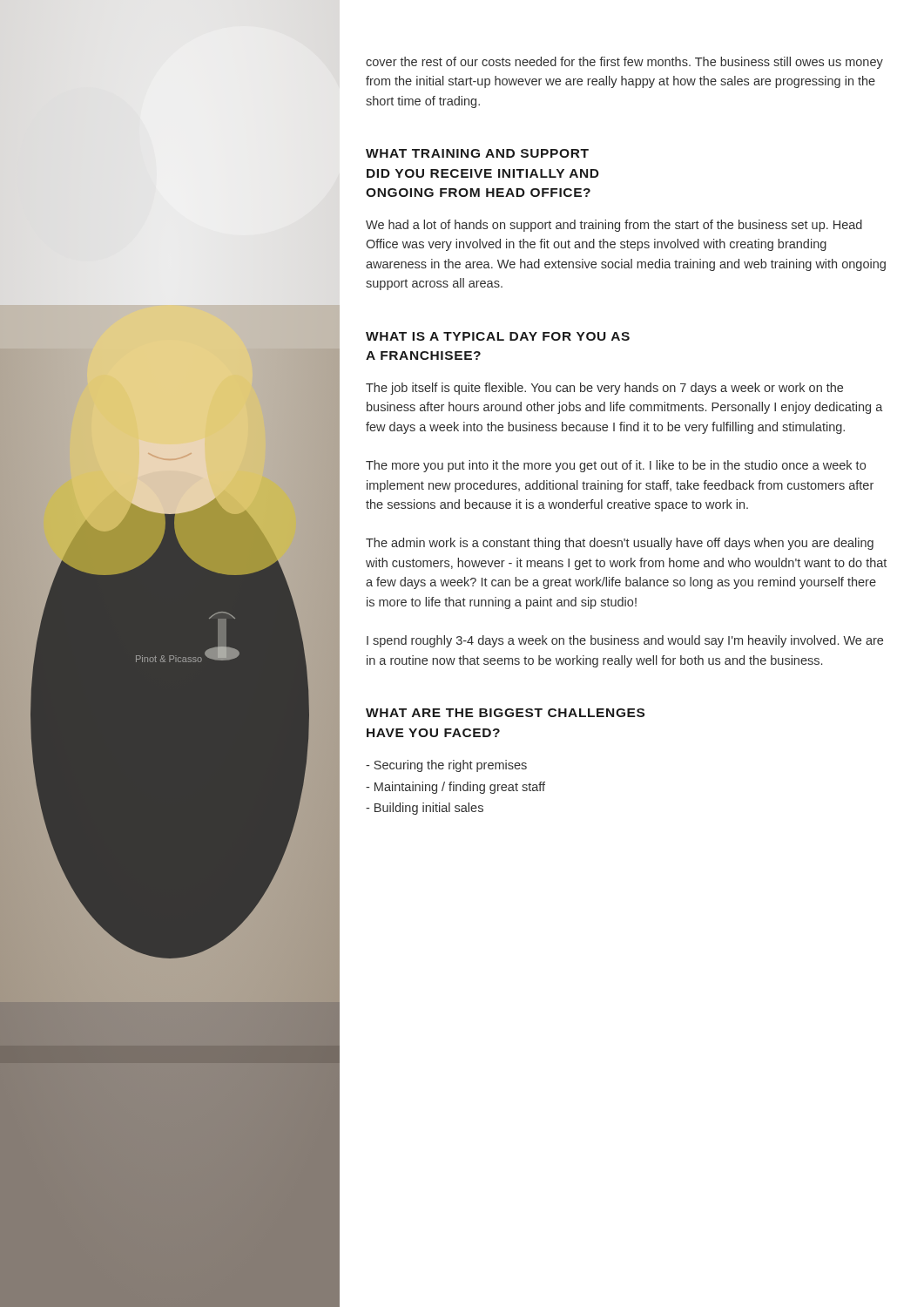Select the text block that says "cover the rest of our costs needed"

tap(624, 81)
